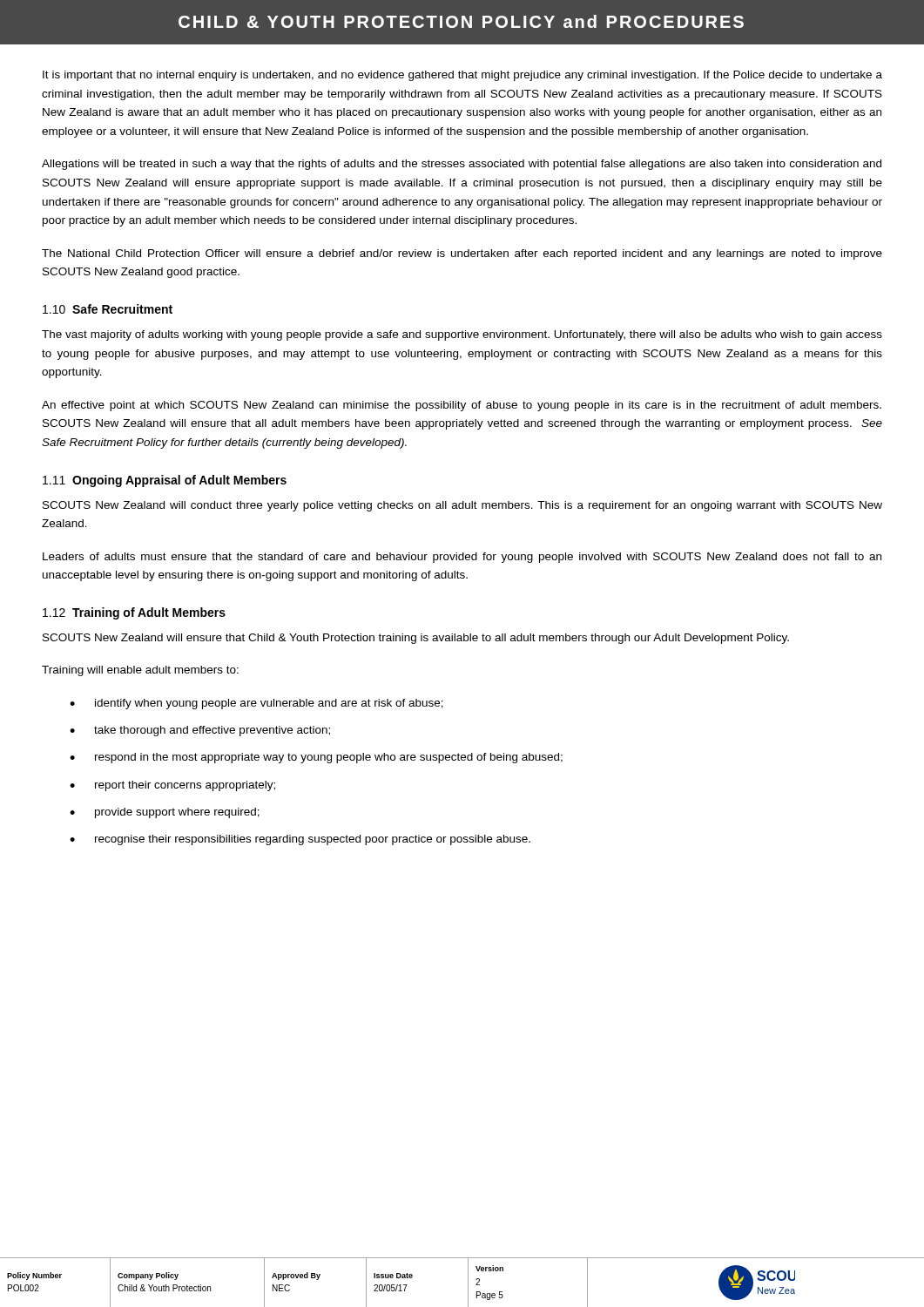This screenshot has height=1307, width=924.
Task: Point to the text block starting "Allegations will be treated in such a"
Action: (462, 192)
